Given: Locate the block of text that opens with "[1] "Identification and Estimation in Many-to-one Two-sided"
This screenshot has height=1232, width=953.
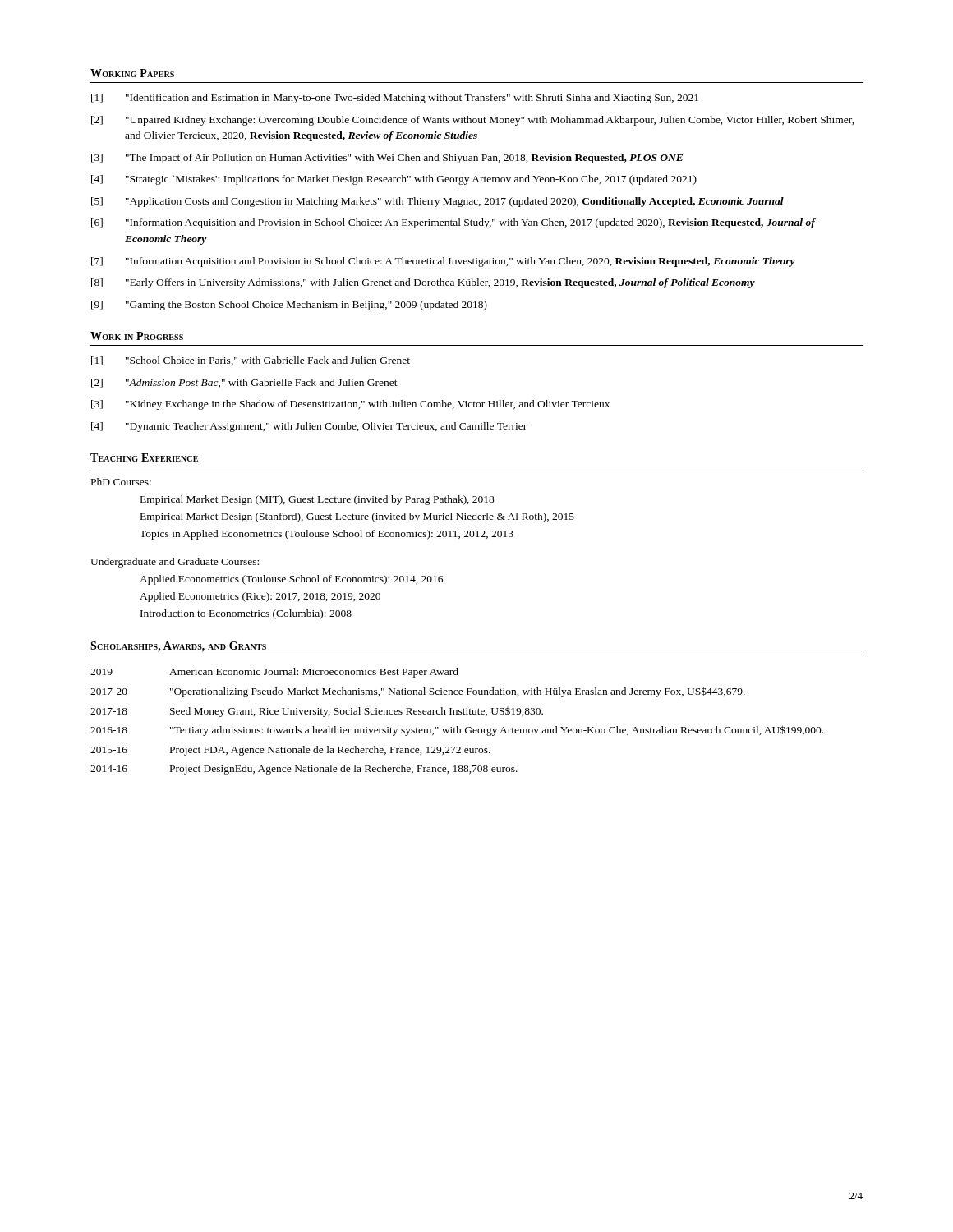Looking at the screenshot, I should coord(476,98).
